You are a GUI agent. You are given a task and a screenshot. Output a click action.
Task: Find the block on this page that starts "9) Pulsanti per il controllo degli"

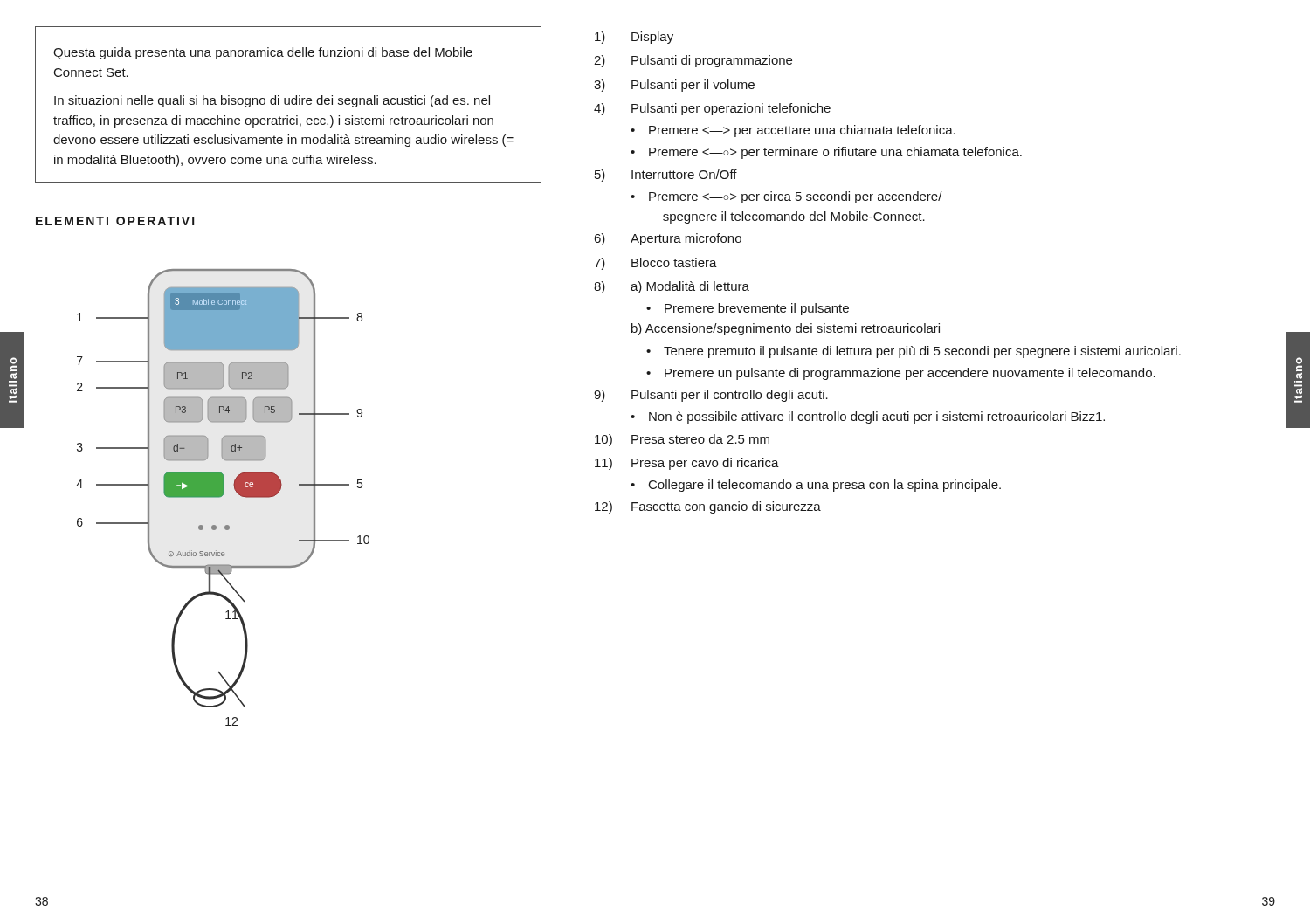click(x=930, y=405)
